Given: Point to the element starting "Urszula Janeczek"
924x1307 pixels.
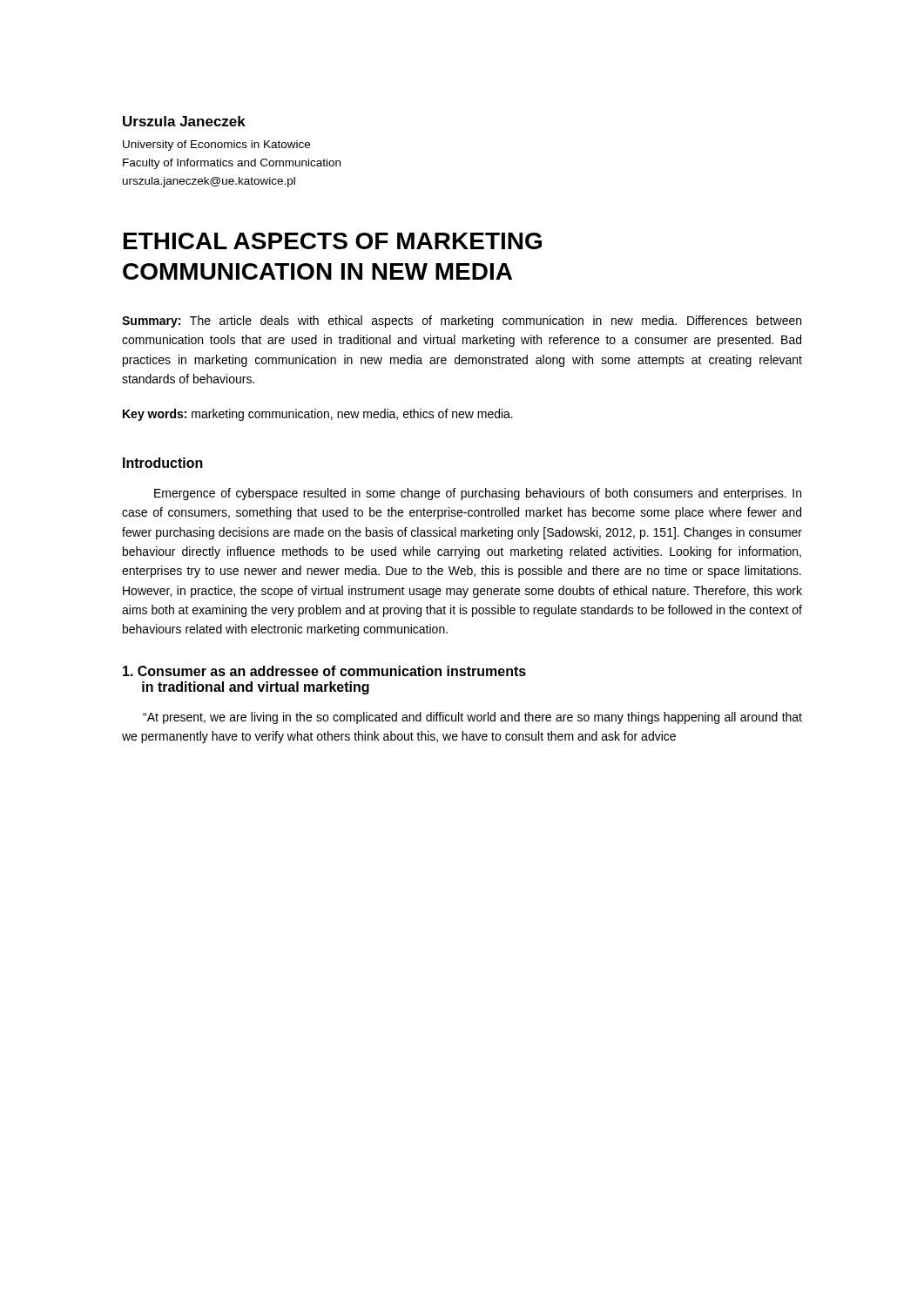Looking at the screenshot, I should coord(184,121).
